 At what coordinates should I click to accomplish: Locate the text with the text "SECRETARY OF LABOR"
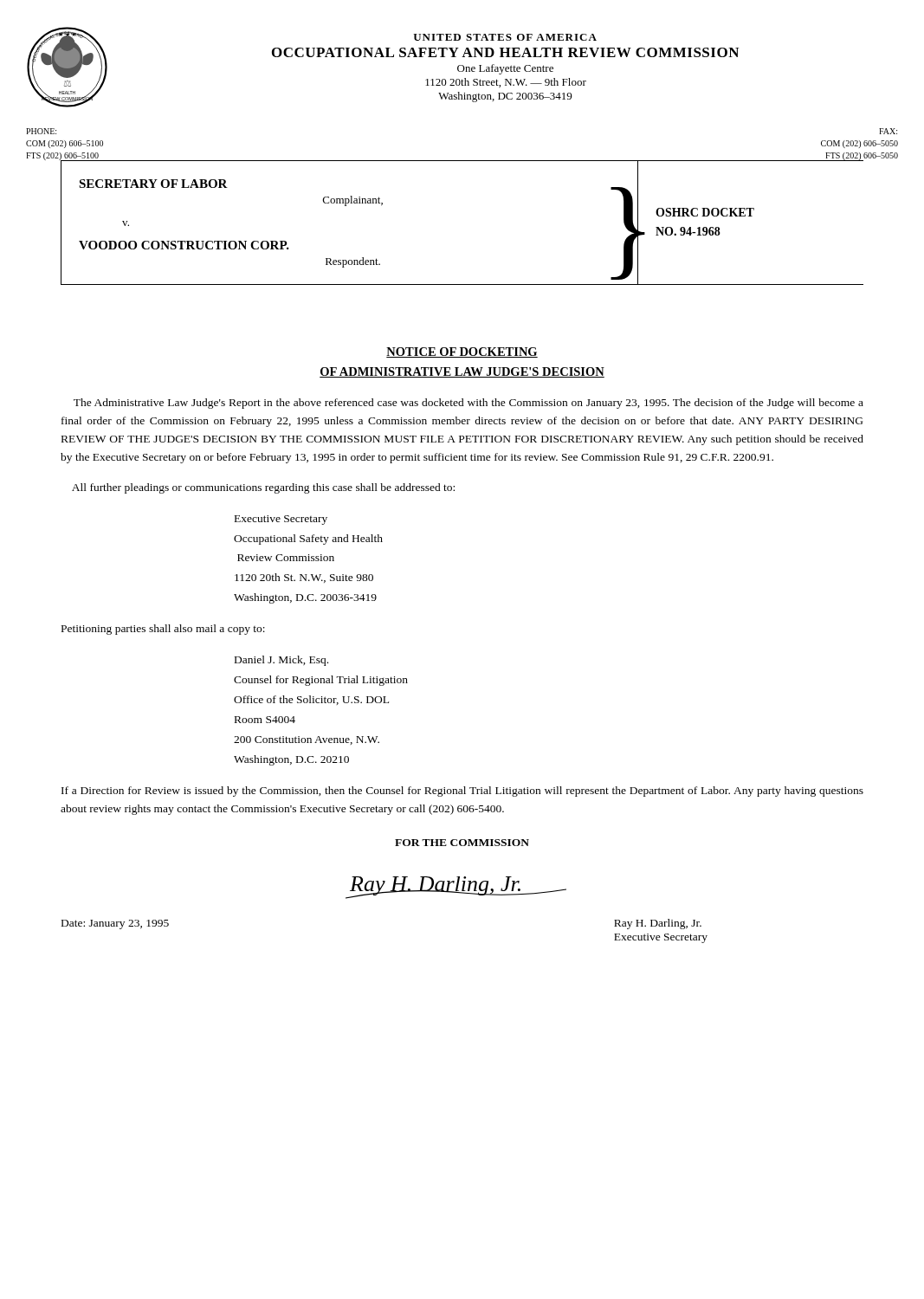tap(153, 184)
